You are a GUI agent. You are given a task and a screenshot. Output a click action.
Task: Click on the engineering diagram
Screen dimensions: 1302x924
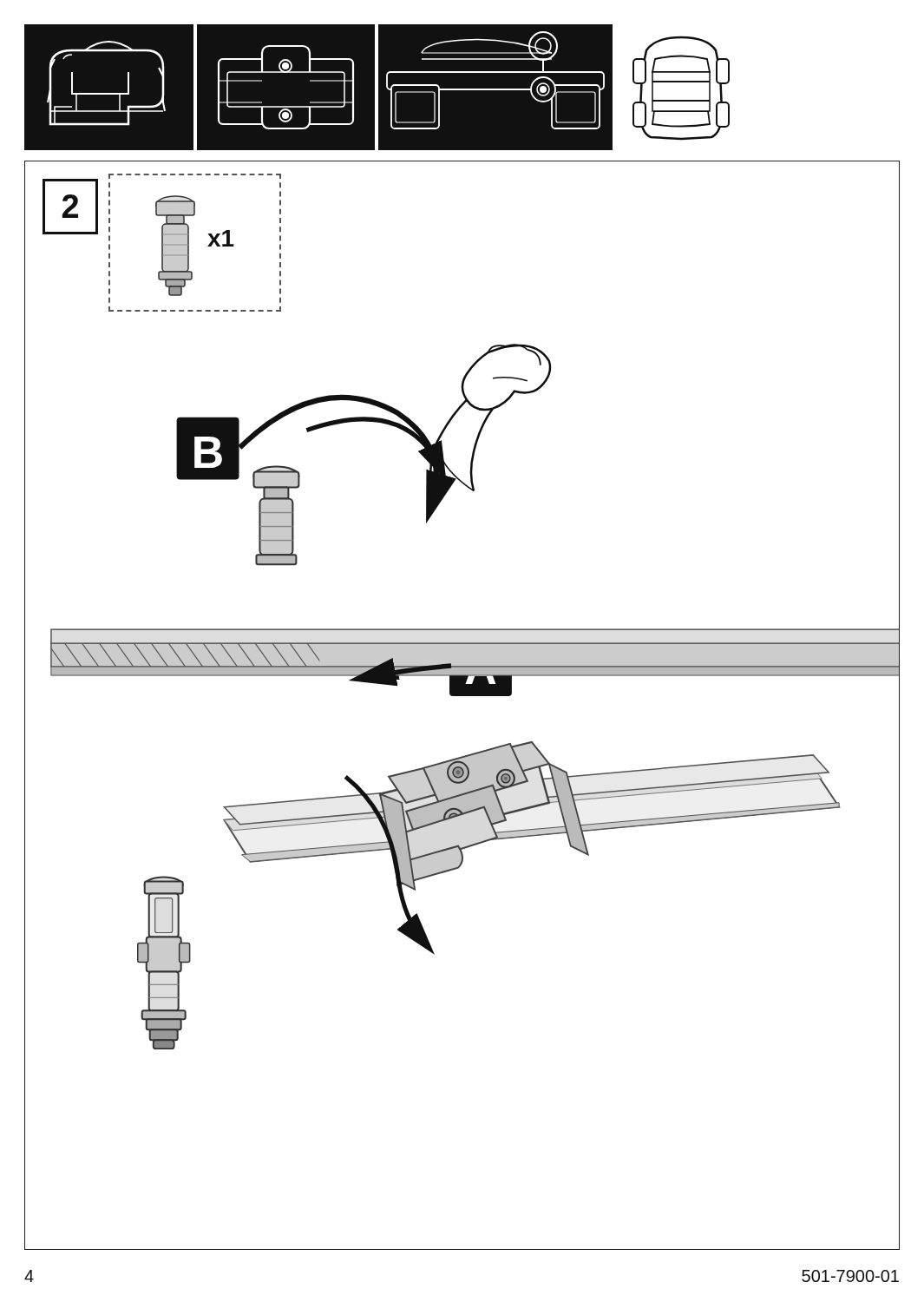pos(462,705)
